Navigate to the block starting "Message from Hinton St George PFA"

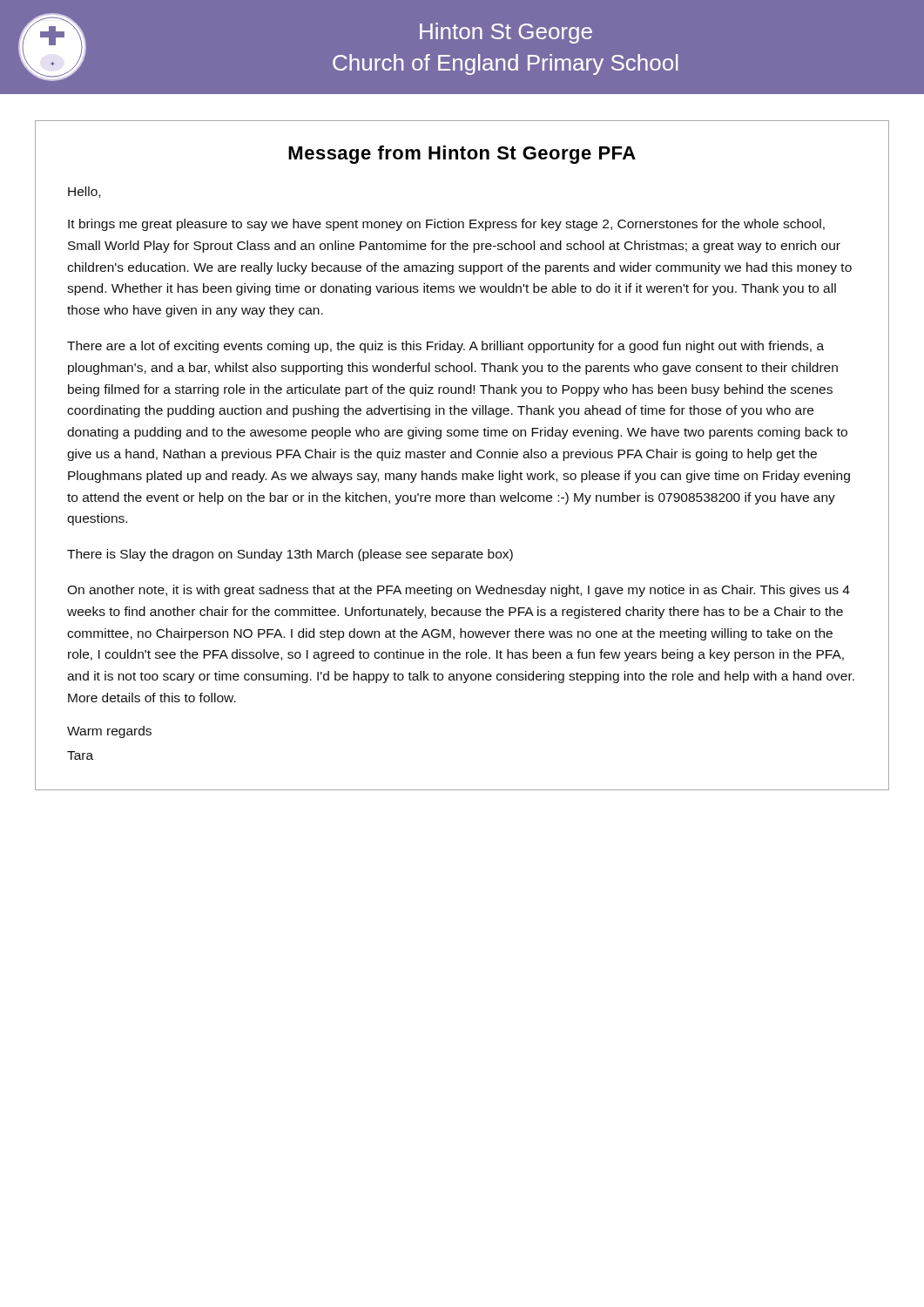pyautogui.click(x=462, y=153)
